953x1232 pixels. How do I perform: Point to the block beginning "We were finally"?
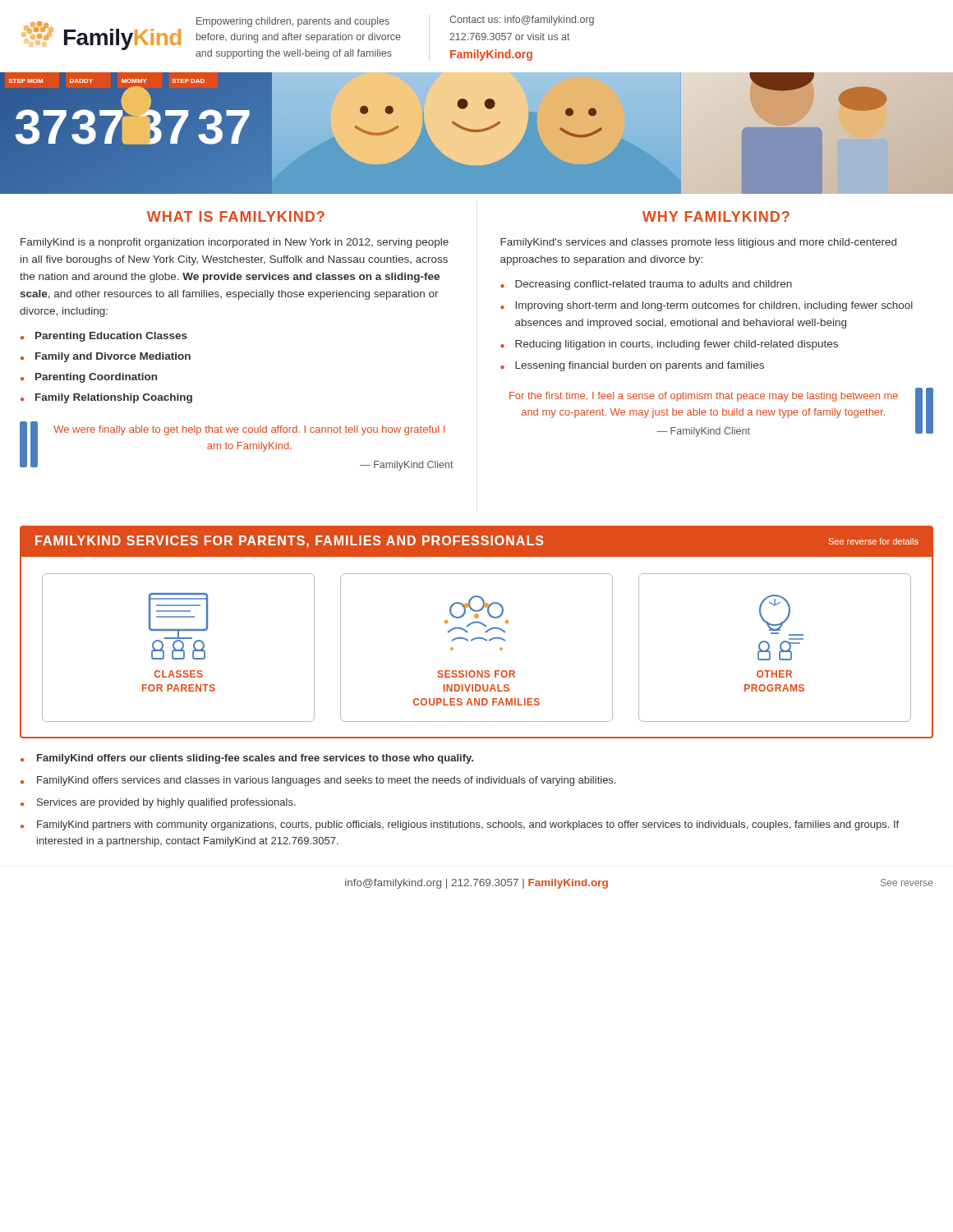click(236, 446)
